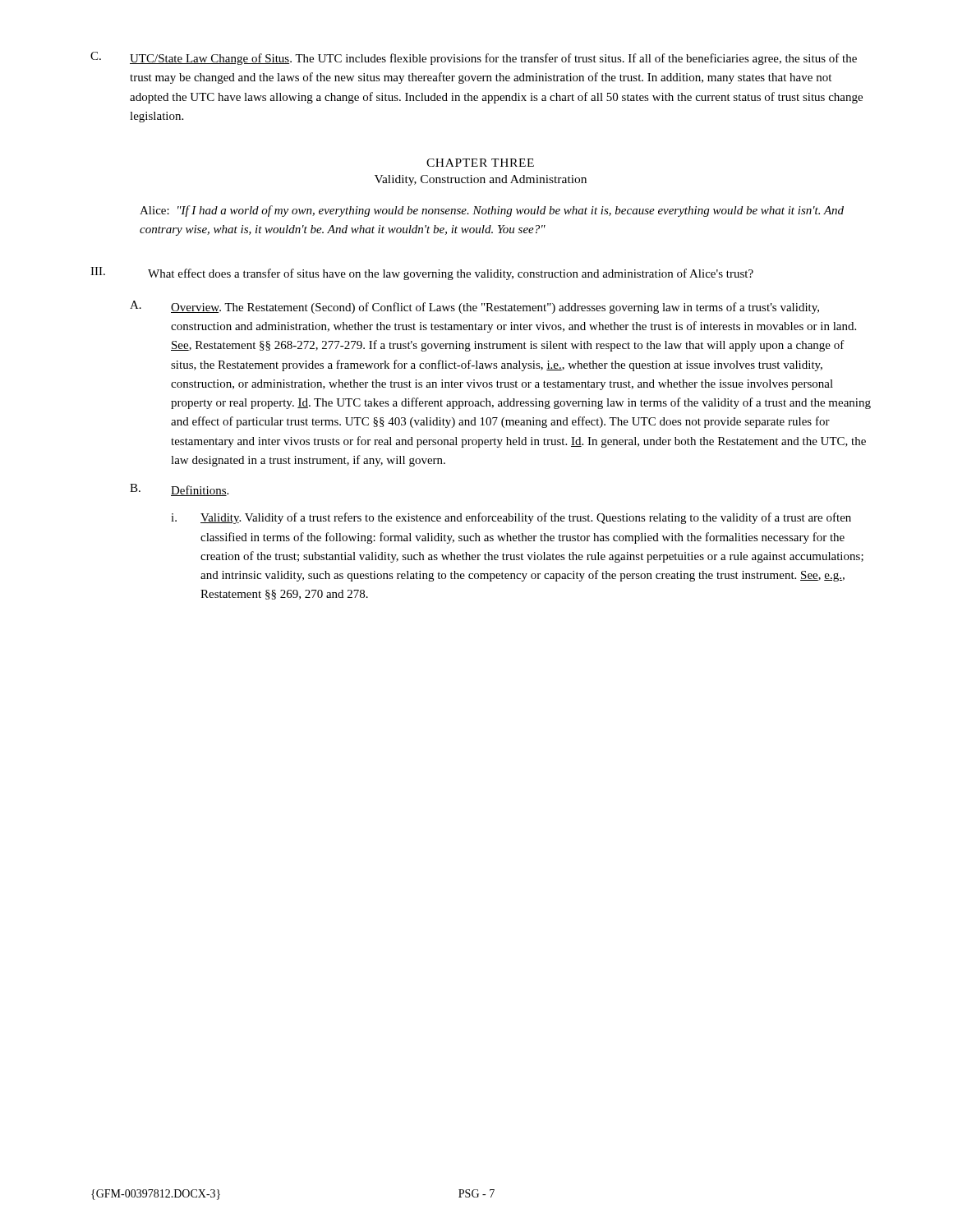Find the block on this page that starts "A. Overview. The"
This screenshot has height=1232, width=953.
coord(500,384)
